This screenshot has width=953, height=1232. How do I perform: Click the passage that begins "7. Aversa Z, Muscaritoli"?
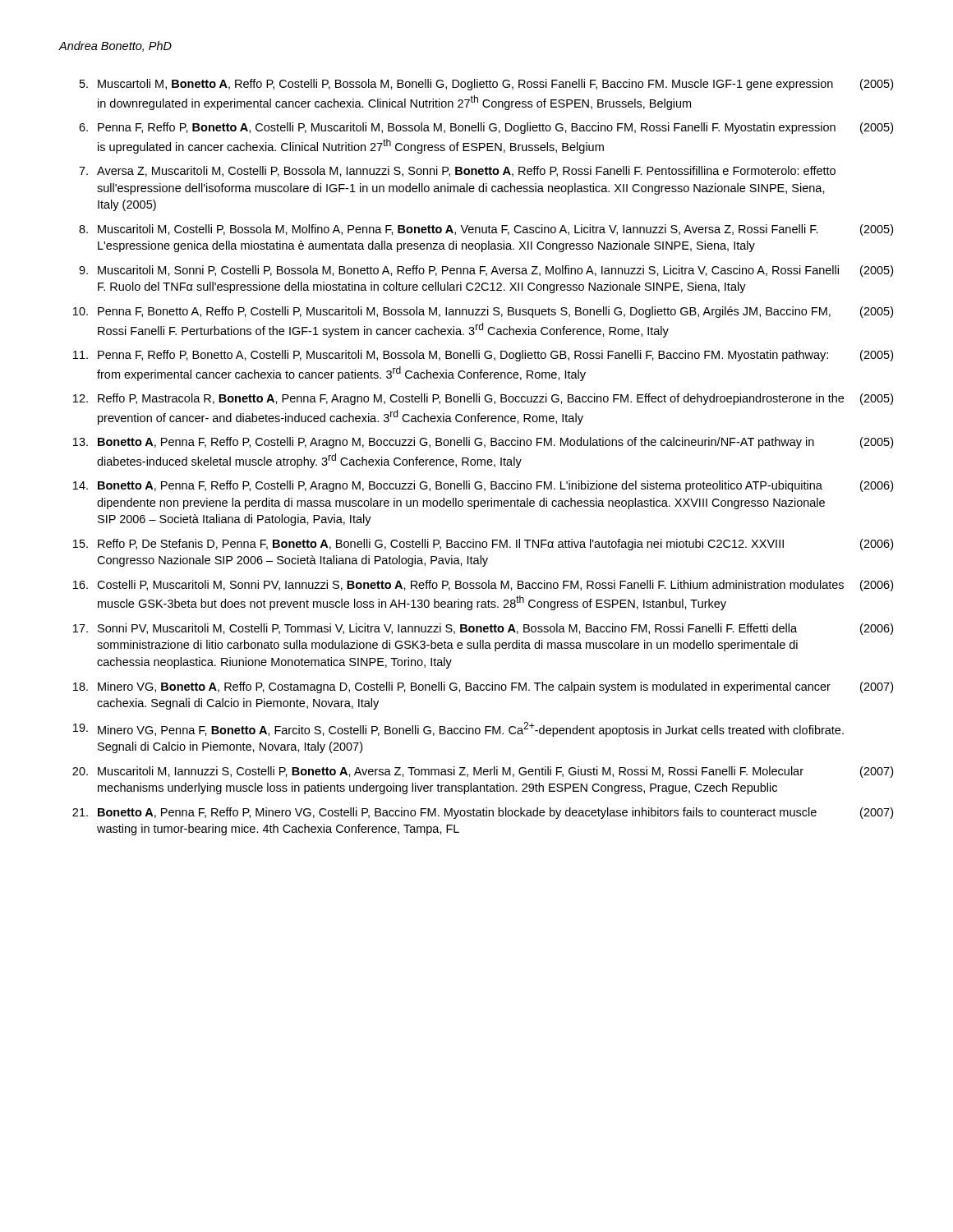pos(476,188)
